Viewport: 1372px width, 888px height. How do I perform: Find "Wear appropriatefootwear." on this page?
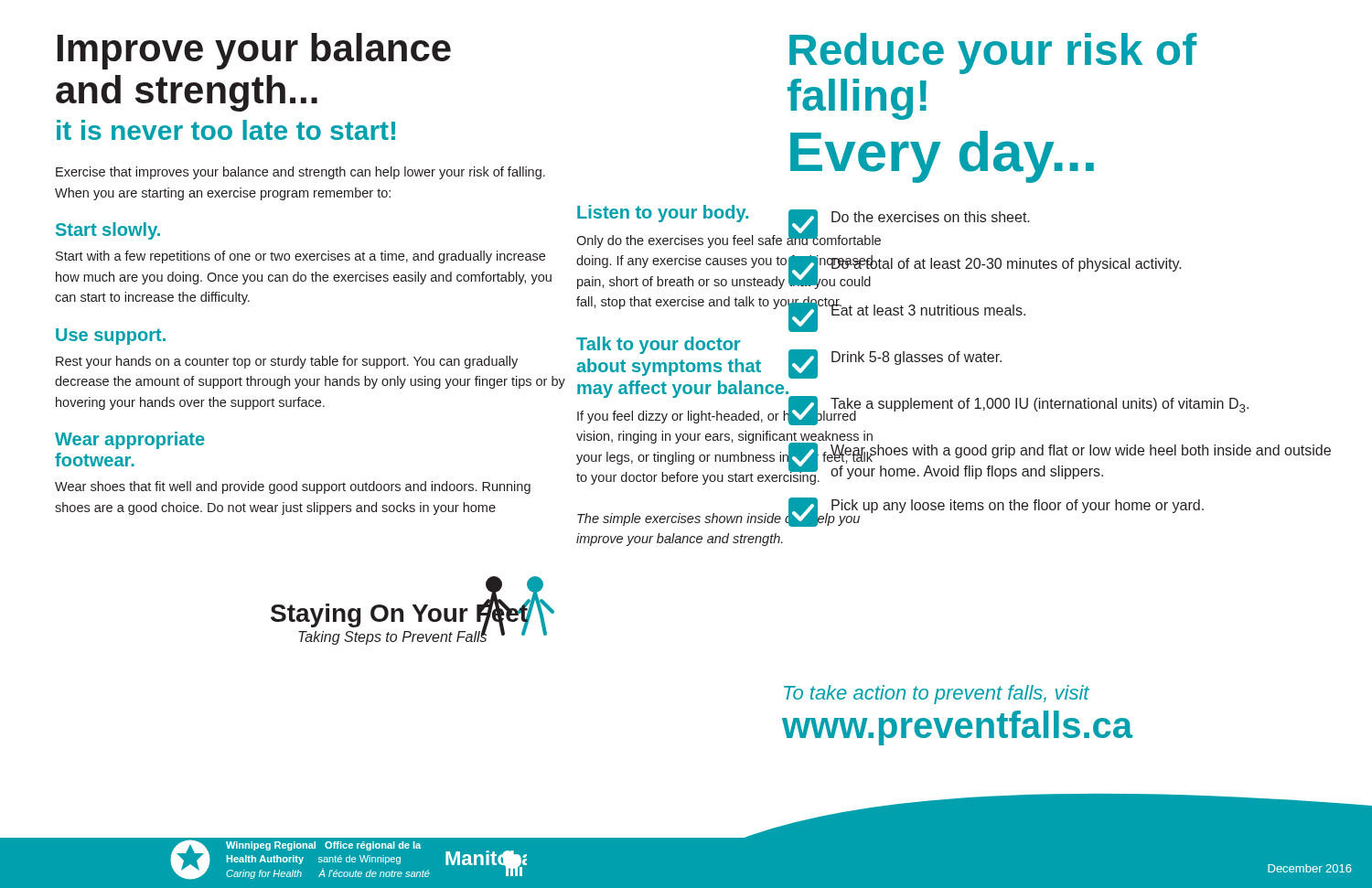coord(130,450)
